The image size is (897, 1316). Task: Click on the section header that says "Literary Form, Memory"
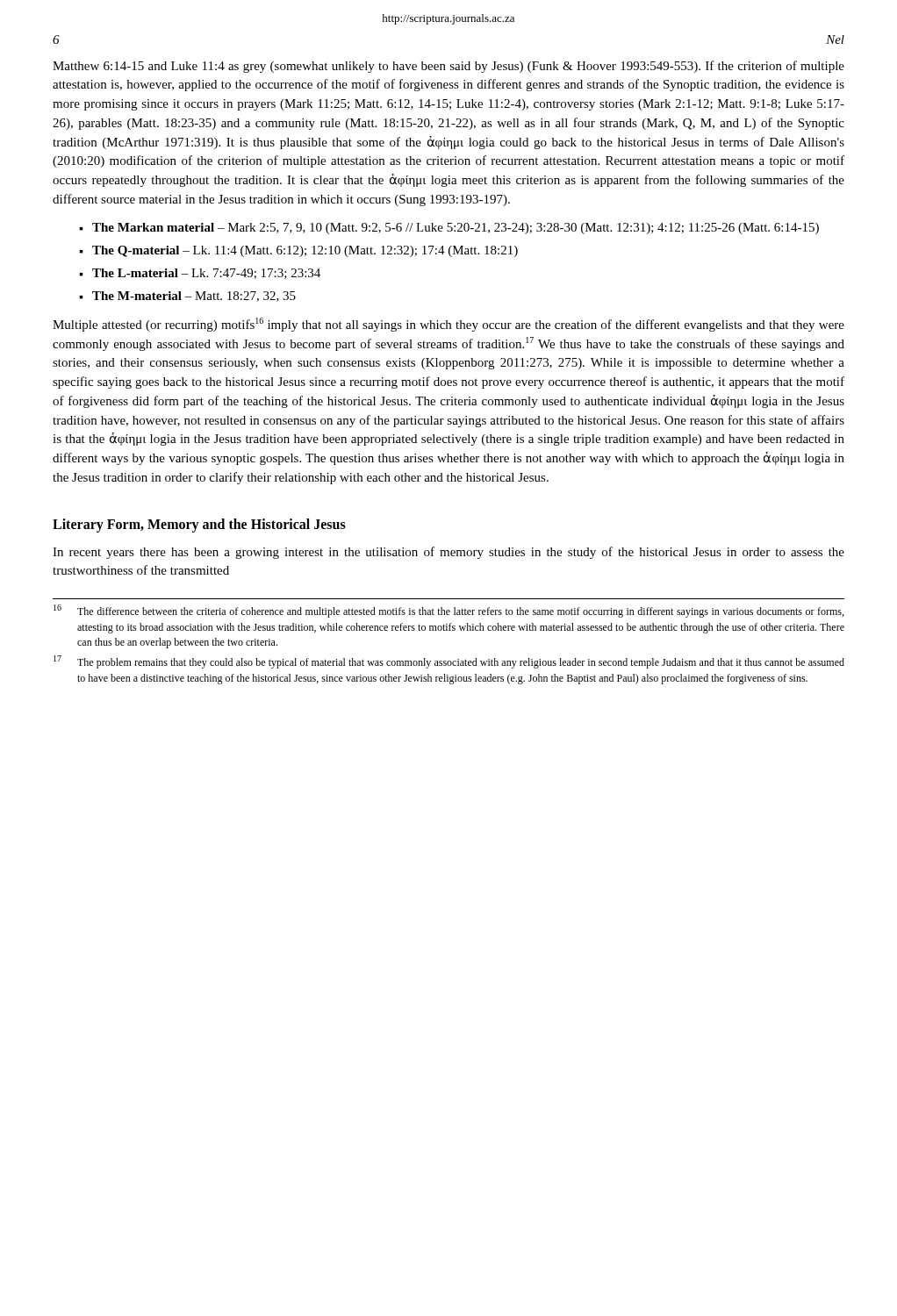[199, 524]
